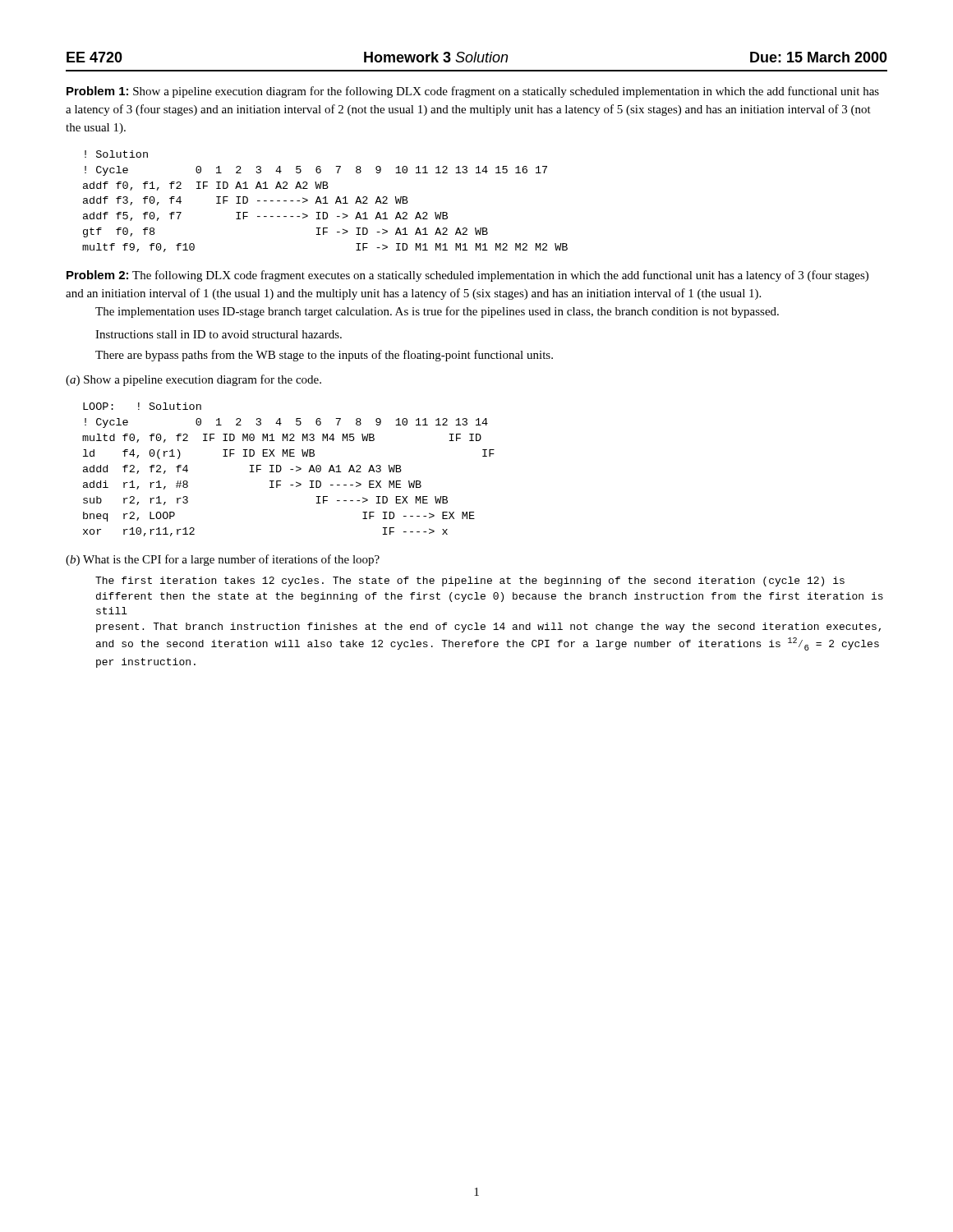
Task: Locate the block starting "Instructions stall in ID to"
Action: [219, 334]
